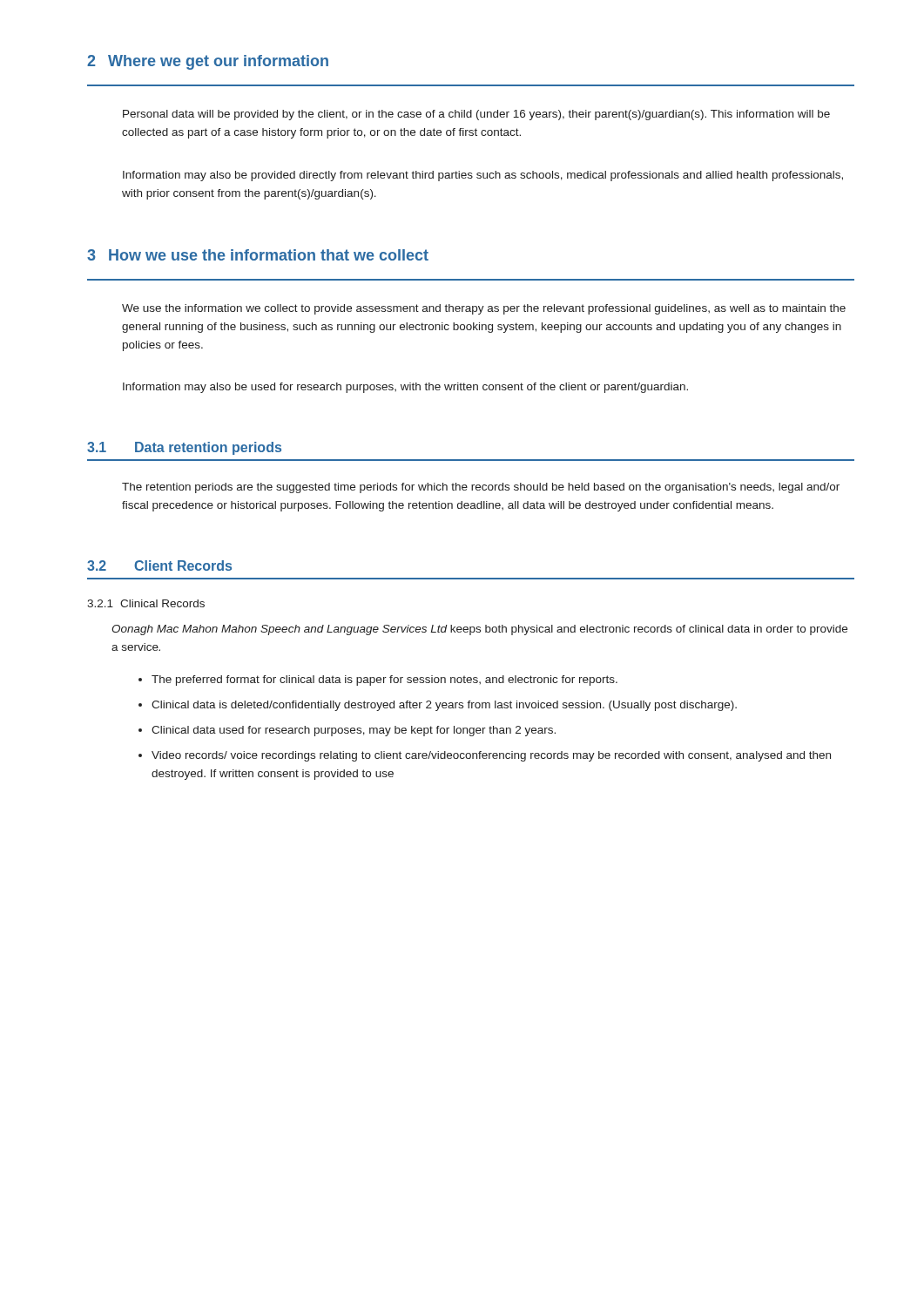Select the element starting "We use the information we collect"
Image resolution: width=924 pixels, height=1307 pixels.
484,326
